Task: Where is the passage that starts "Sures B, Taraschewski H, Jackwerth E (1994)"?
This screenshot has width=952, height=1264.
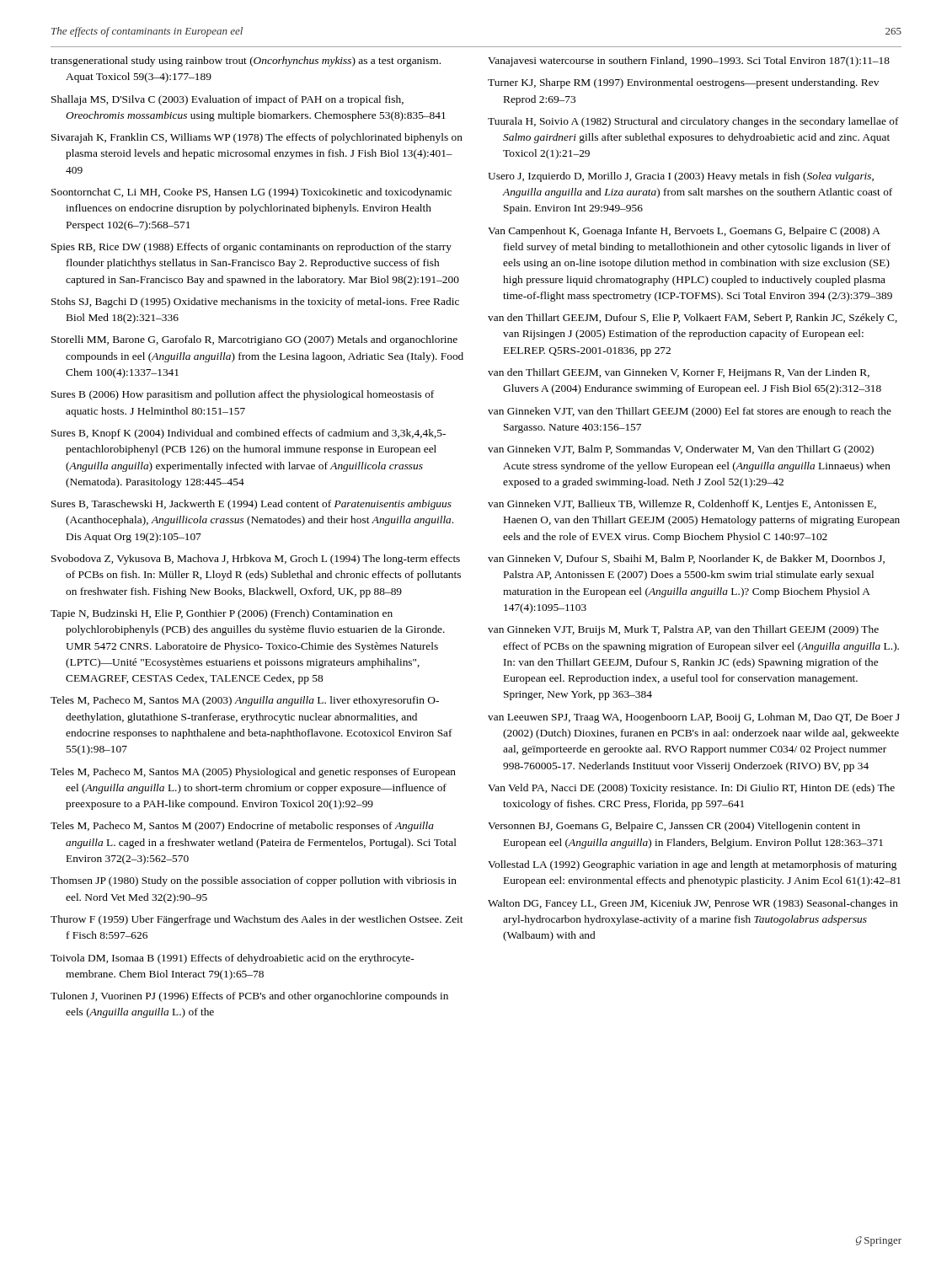Action: coord(252,520)
